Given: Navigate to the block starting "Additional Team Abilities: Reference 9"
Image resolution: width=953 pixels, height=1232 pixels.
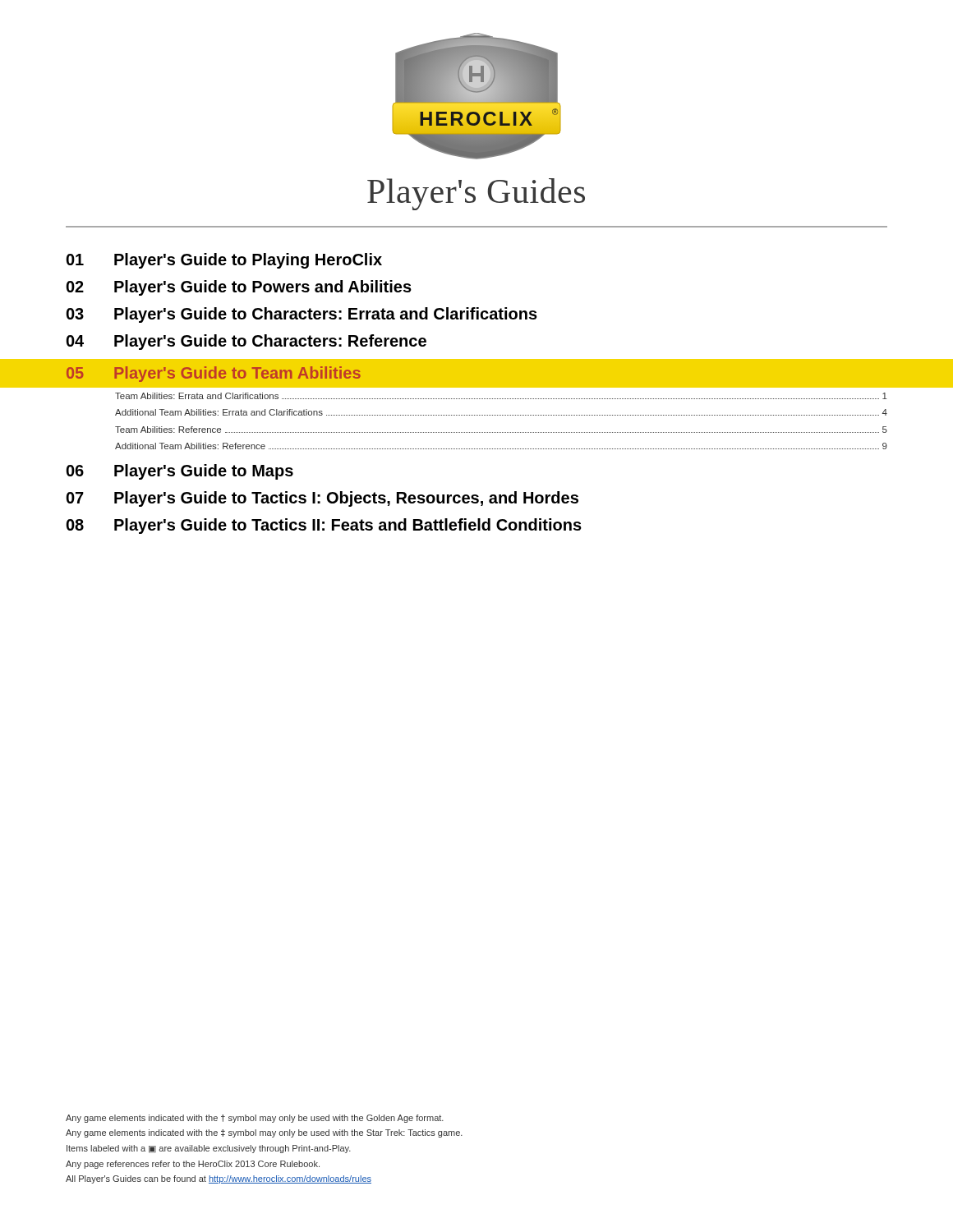Looking at the screenshot, I should [501, 446].
